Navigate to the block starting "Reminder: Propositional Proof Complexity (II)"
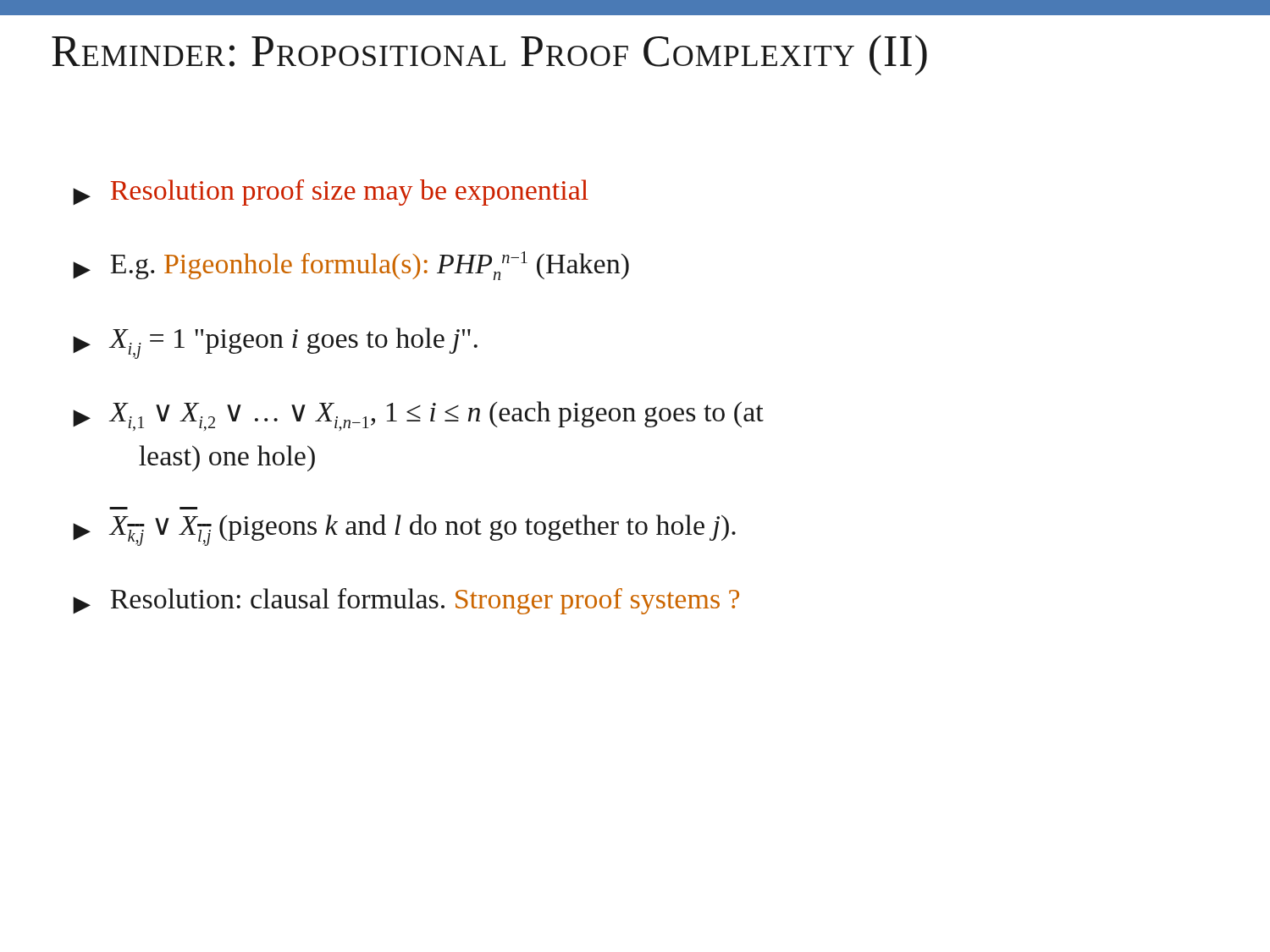 [490, 51]
